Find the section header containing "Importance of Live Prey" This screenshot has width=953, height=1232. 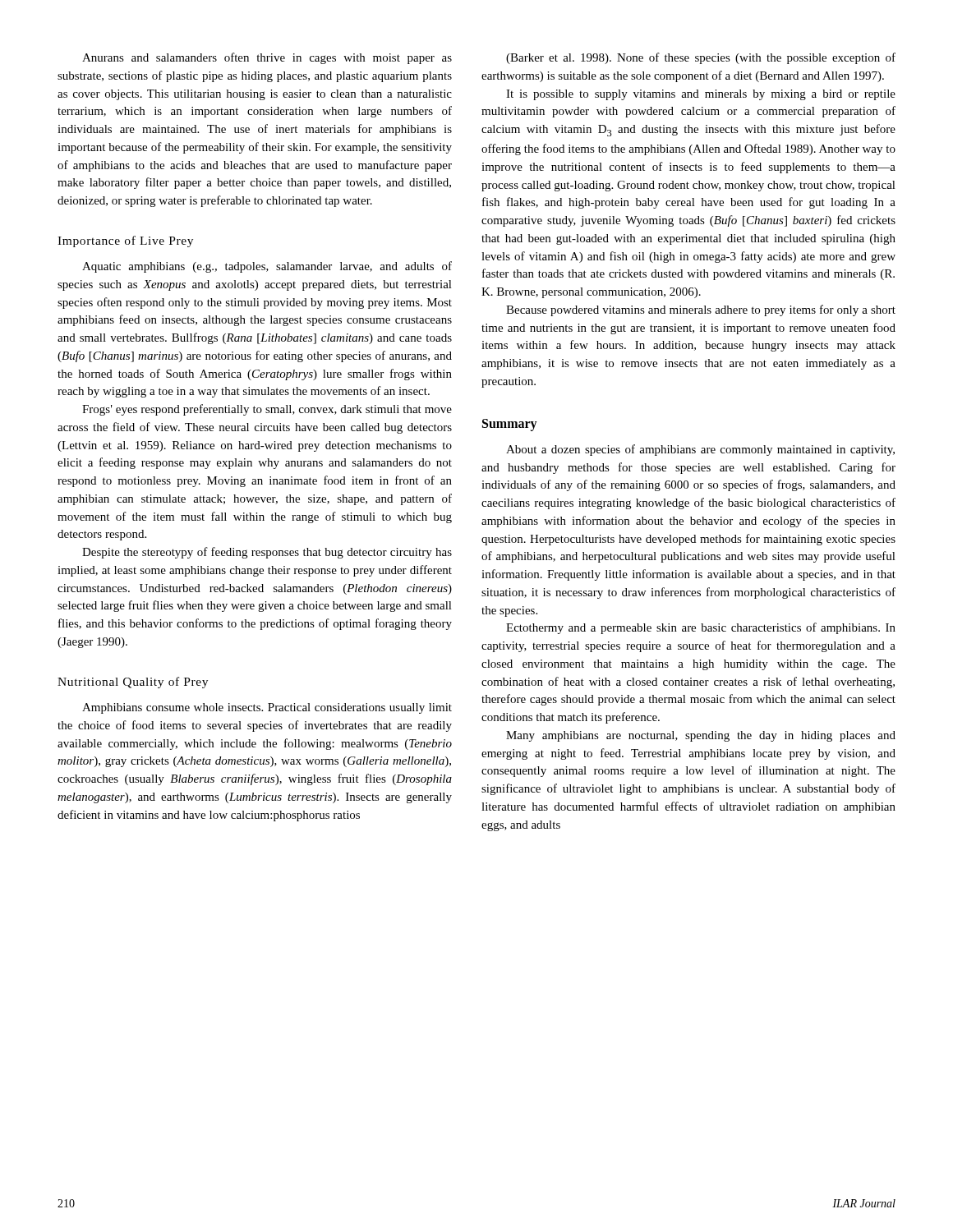coord(125,241)
